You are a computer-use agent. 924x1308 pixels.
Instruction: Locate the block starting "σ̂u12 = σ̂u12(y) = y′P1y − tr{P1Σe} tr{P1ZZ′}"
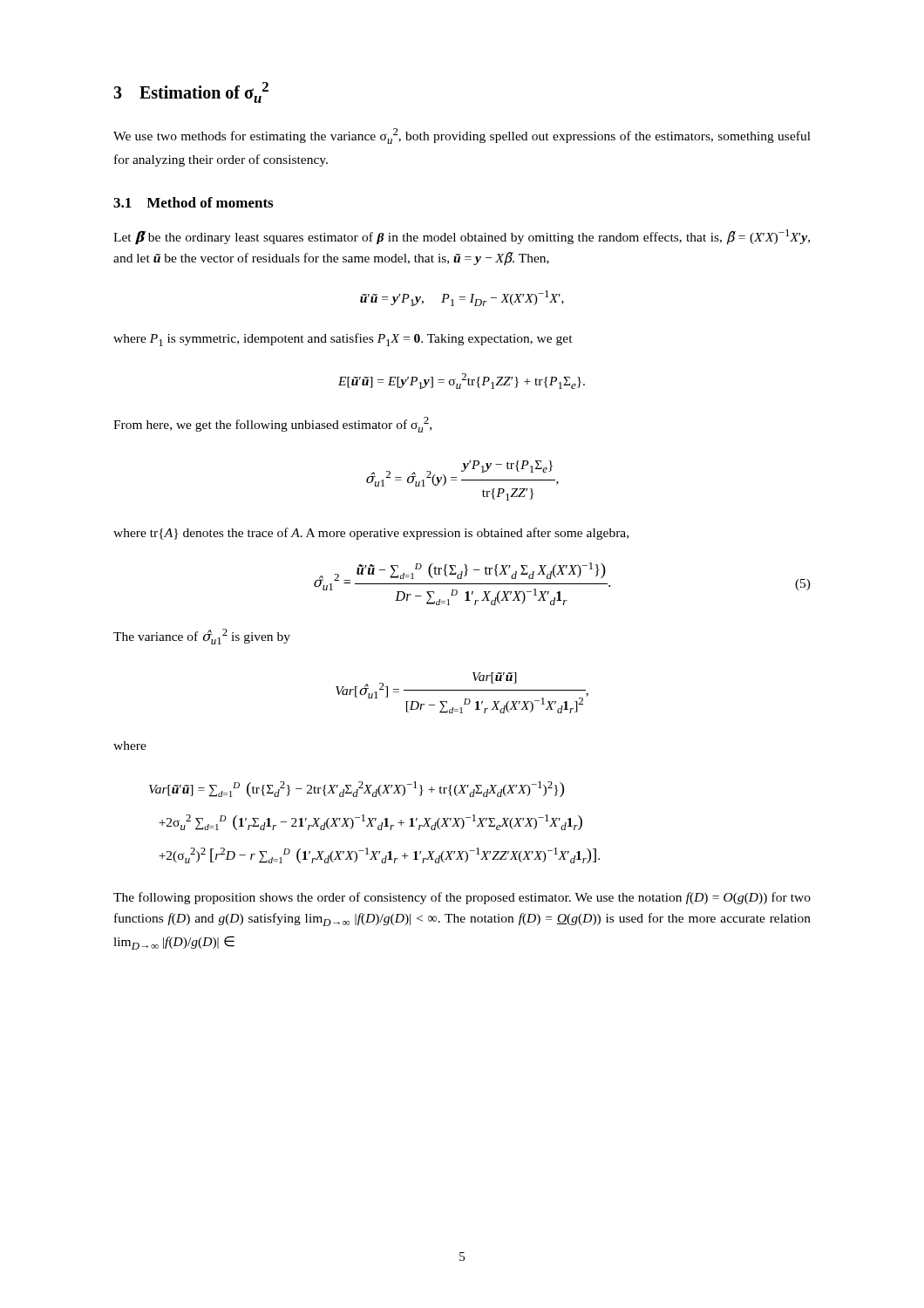point(462,480)
